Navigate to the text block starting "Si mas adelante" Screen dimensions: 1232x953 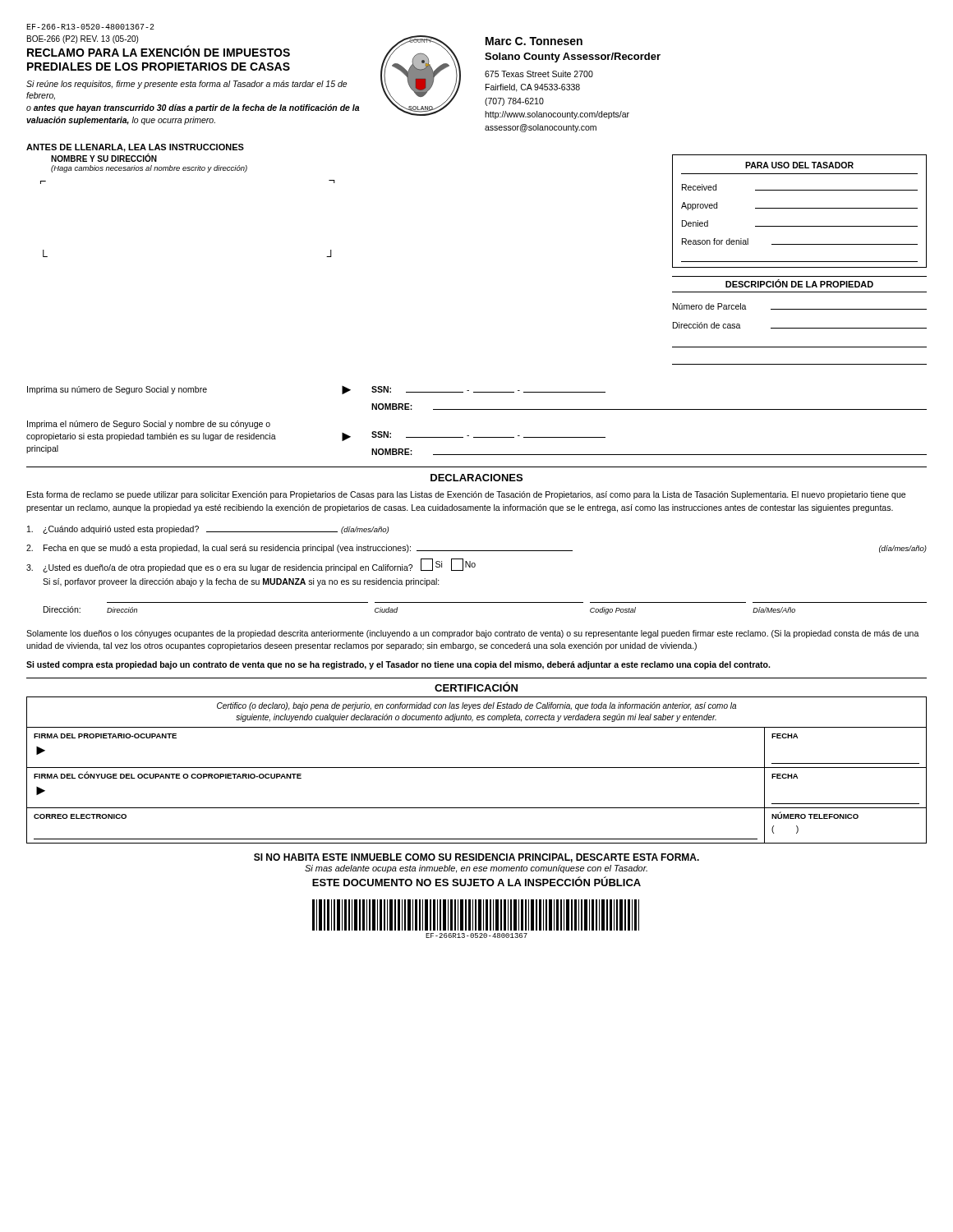(x=476, y=868)
